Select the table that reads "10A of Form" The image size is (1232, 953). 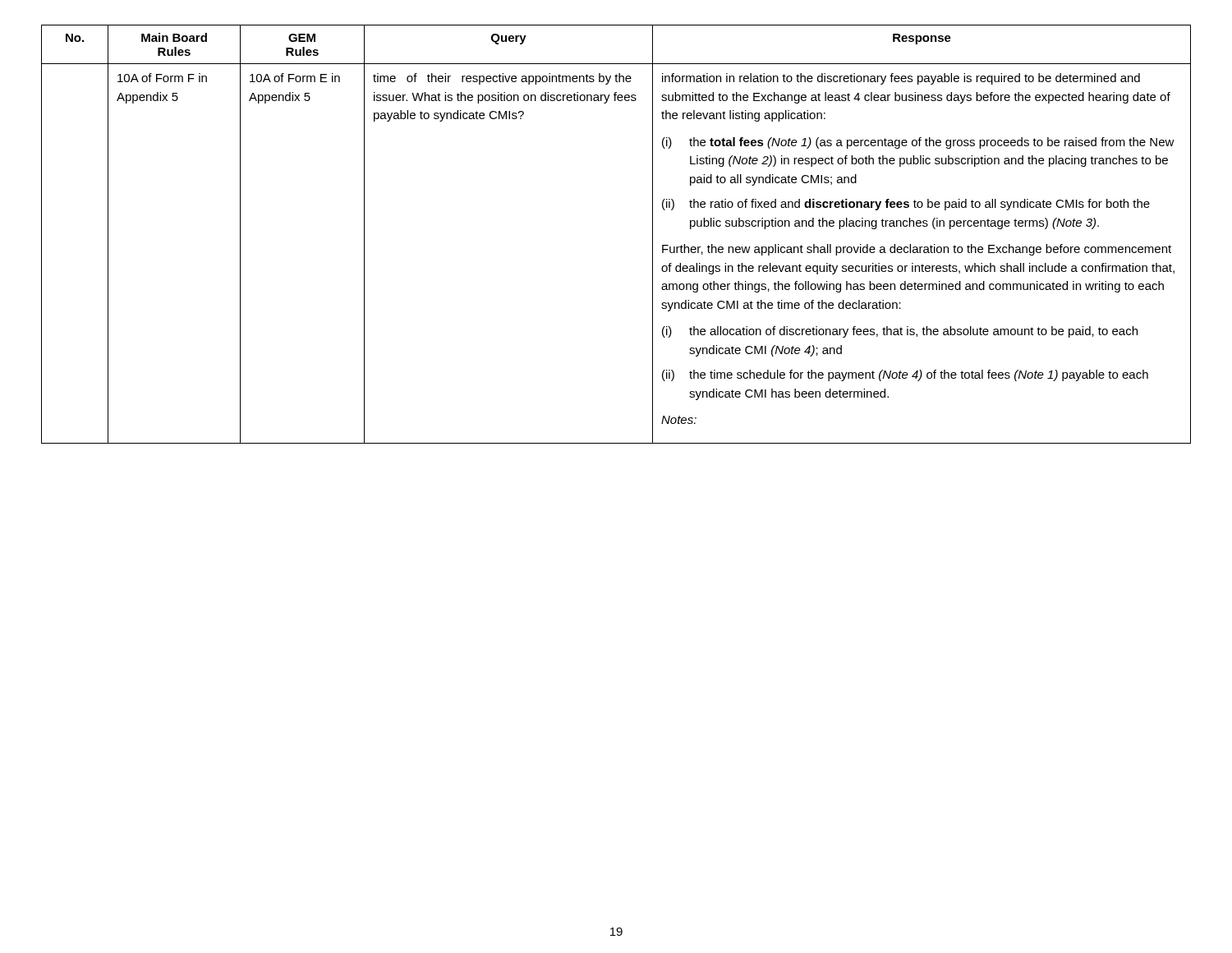point(616,234)
